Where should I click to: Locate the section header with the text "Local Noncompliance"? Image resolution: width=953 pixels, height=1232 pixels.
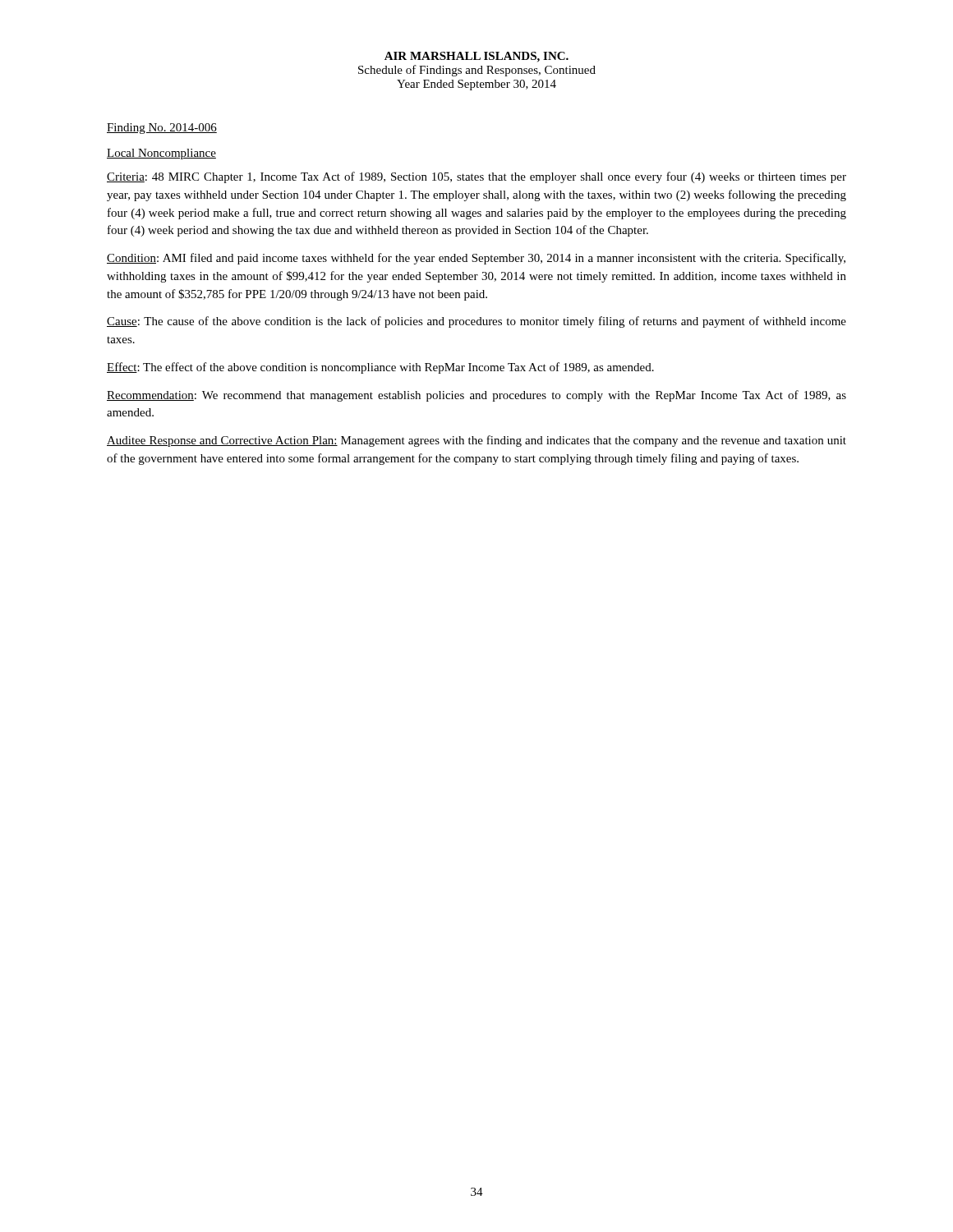click(x=161, y=153)
